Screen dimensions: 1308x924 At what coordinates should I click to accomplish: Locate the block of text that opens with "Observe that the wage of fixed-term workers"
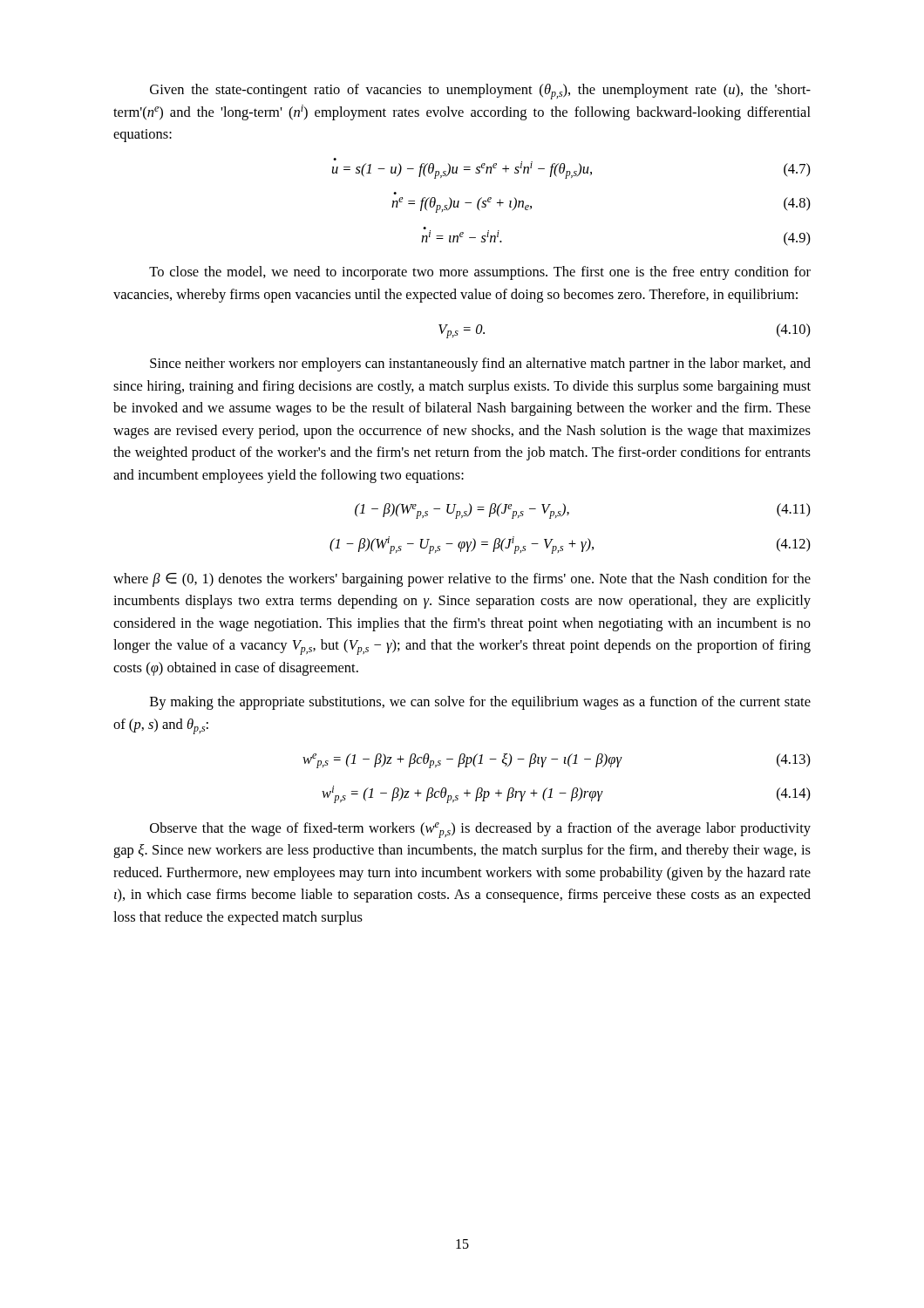[462, 871]
